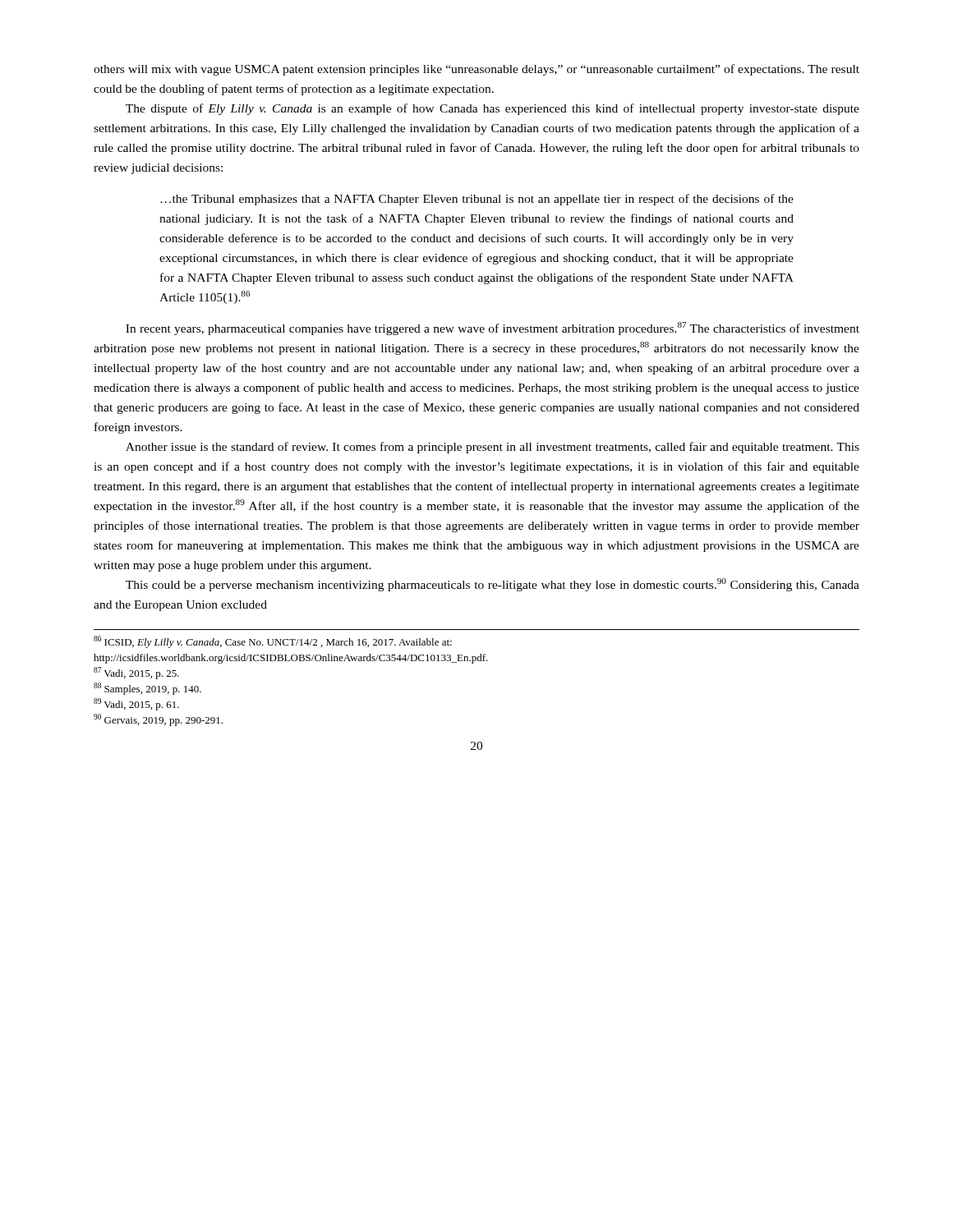Select the text block that reads "In recent years, pharmaceutical companies have triggered a"

pos(476,378)
